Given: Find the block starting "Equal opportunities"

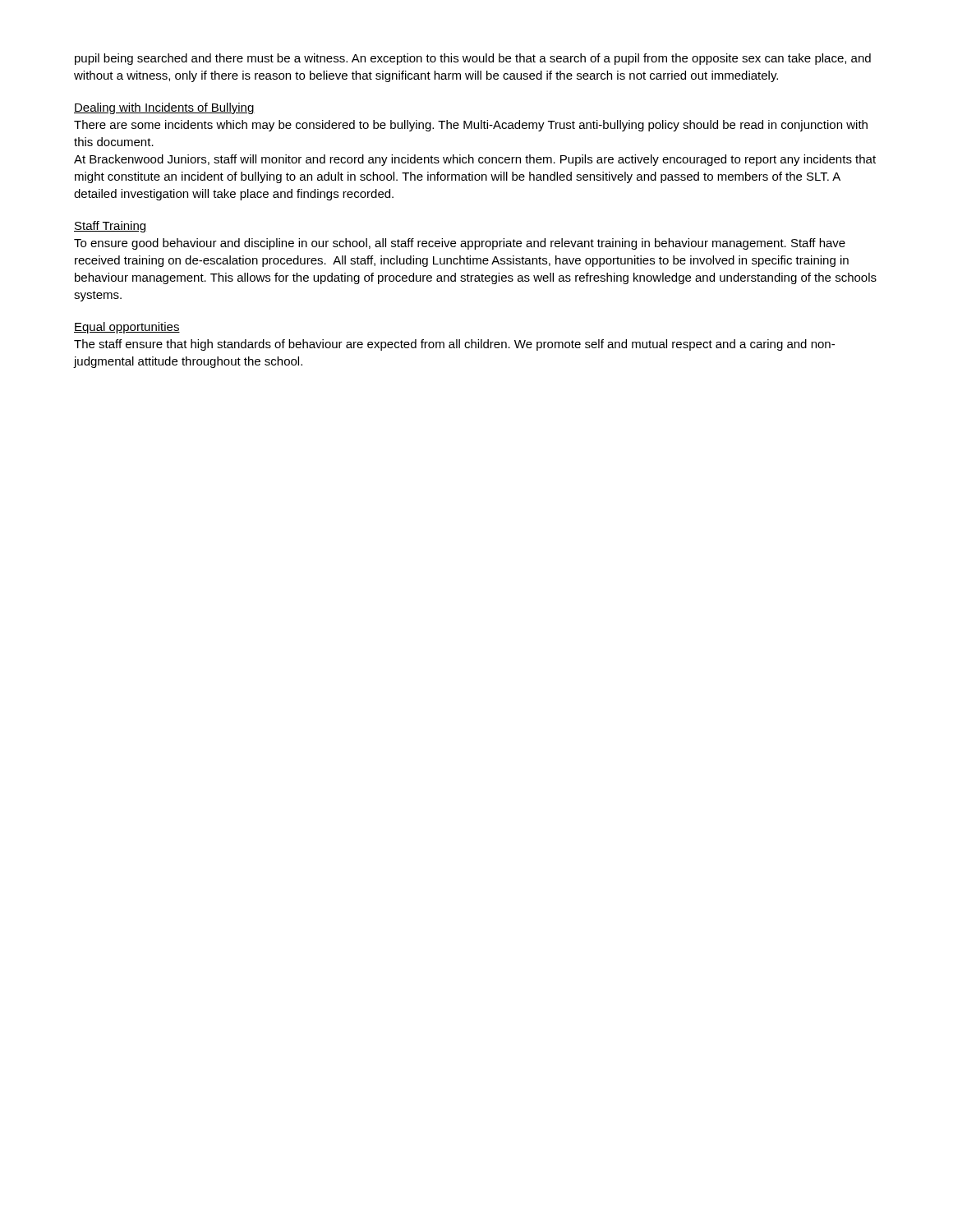Looking at the screenshot, I should (127, 326).
